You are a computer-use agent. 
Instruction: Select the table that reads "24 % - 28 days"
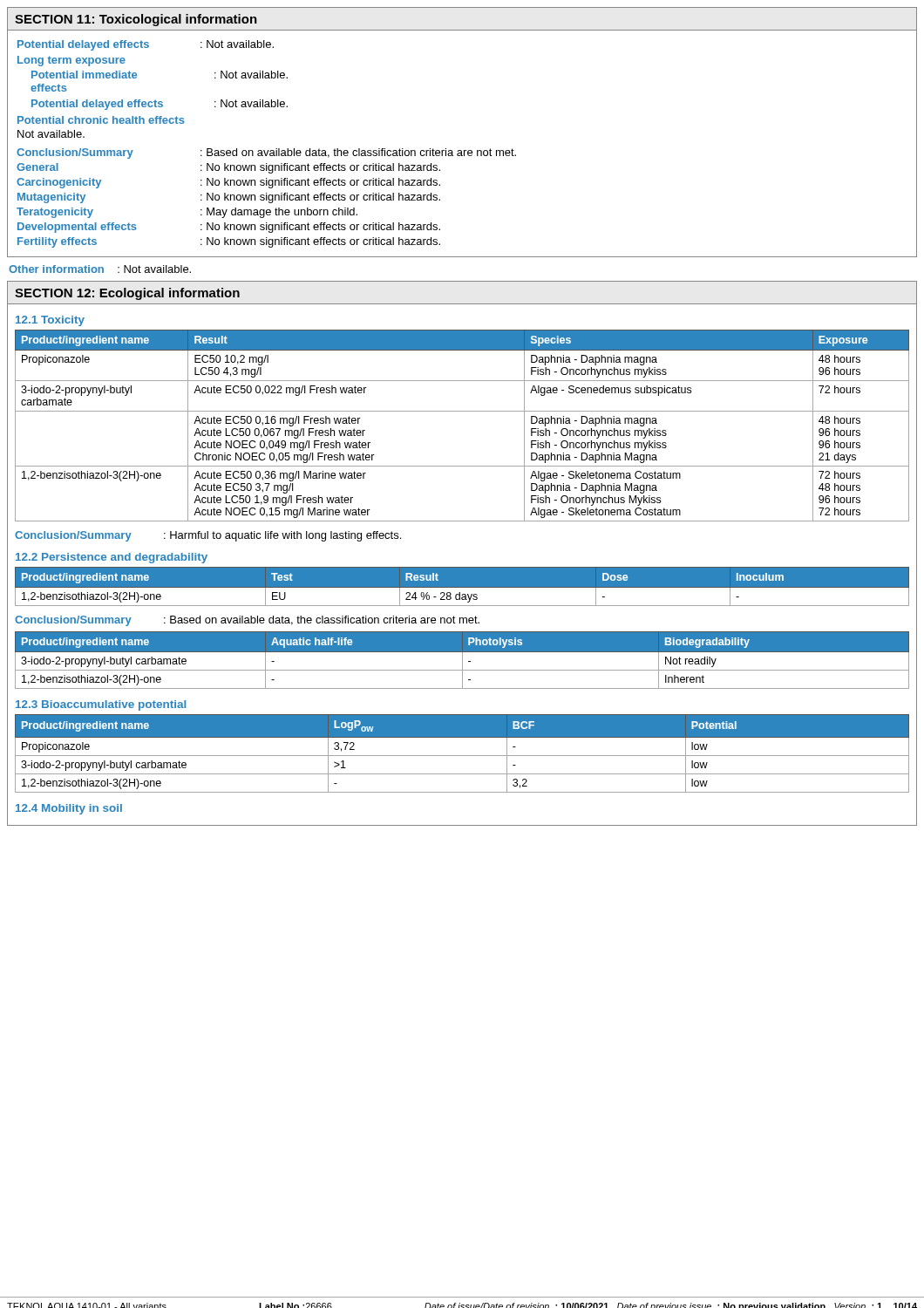(x=462, y=586)
